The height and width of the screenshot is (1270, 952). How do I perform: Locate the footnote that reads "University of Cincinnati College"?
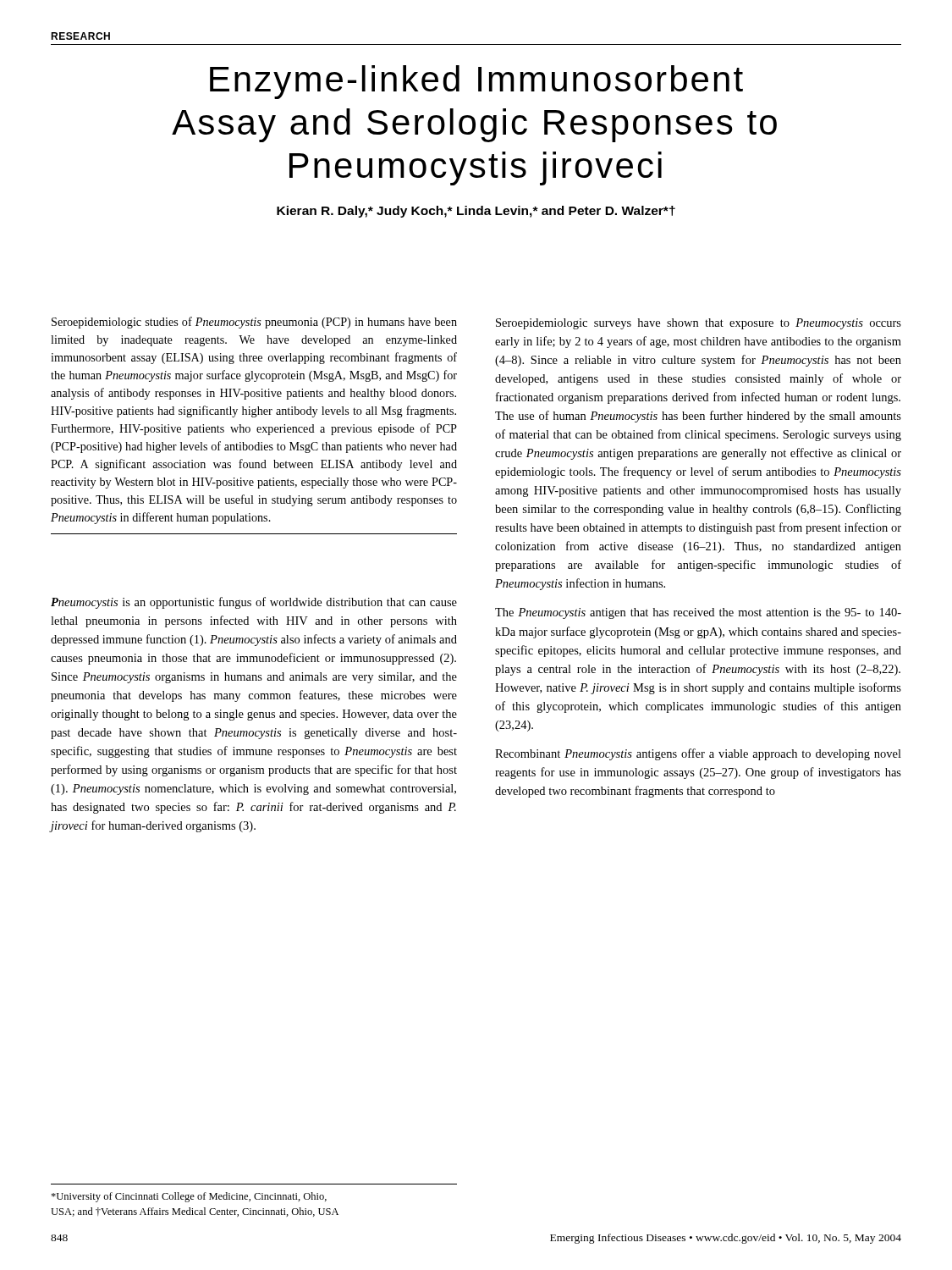(254, 1204)
